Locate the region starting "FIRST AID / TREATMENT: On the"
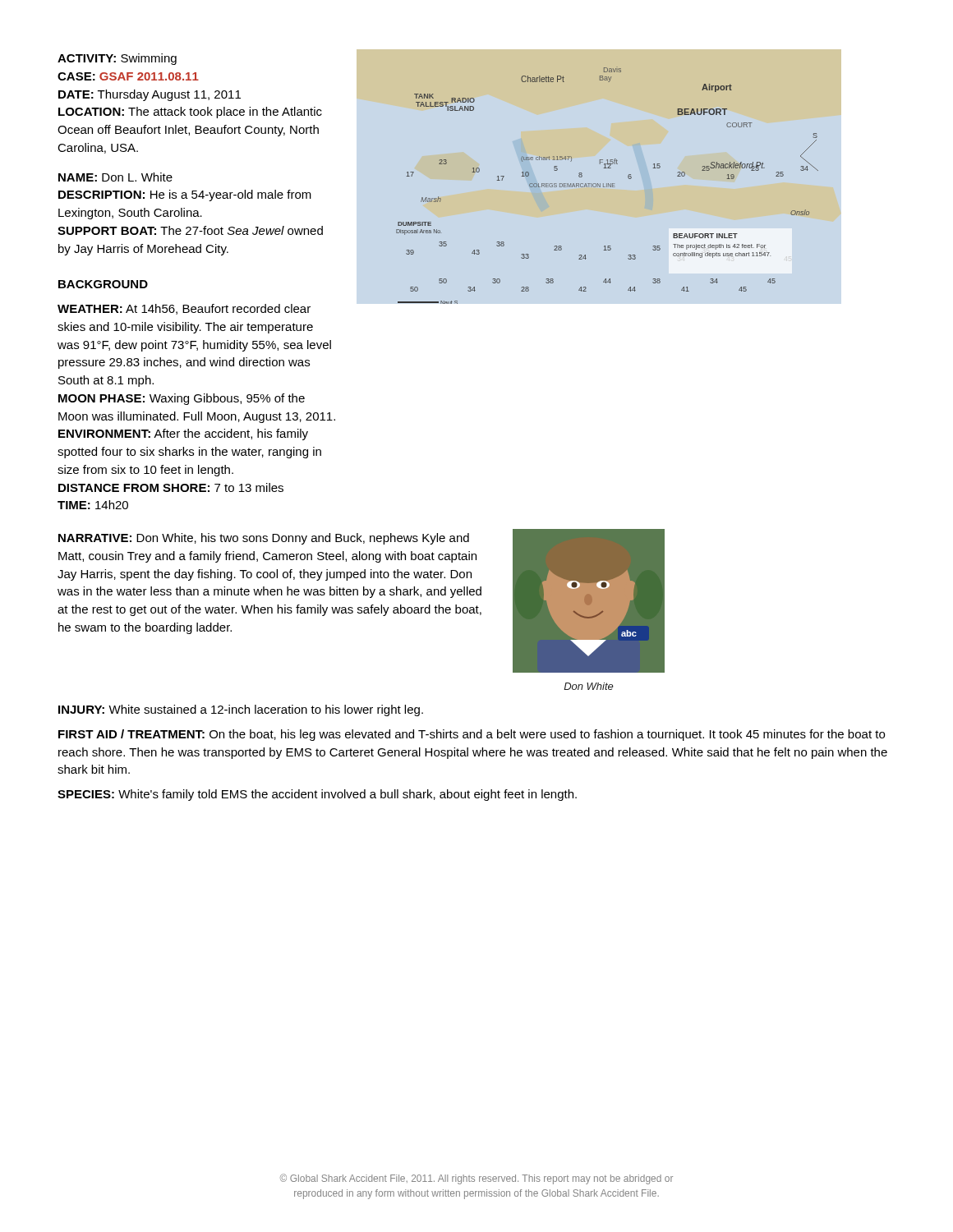953x1232 pixels. pyautogui.click(x=476, y=752)
